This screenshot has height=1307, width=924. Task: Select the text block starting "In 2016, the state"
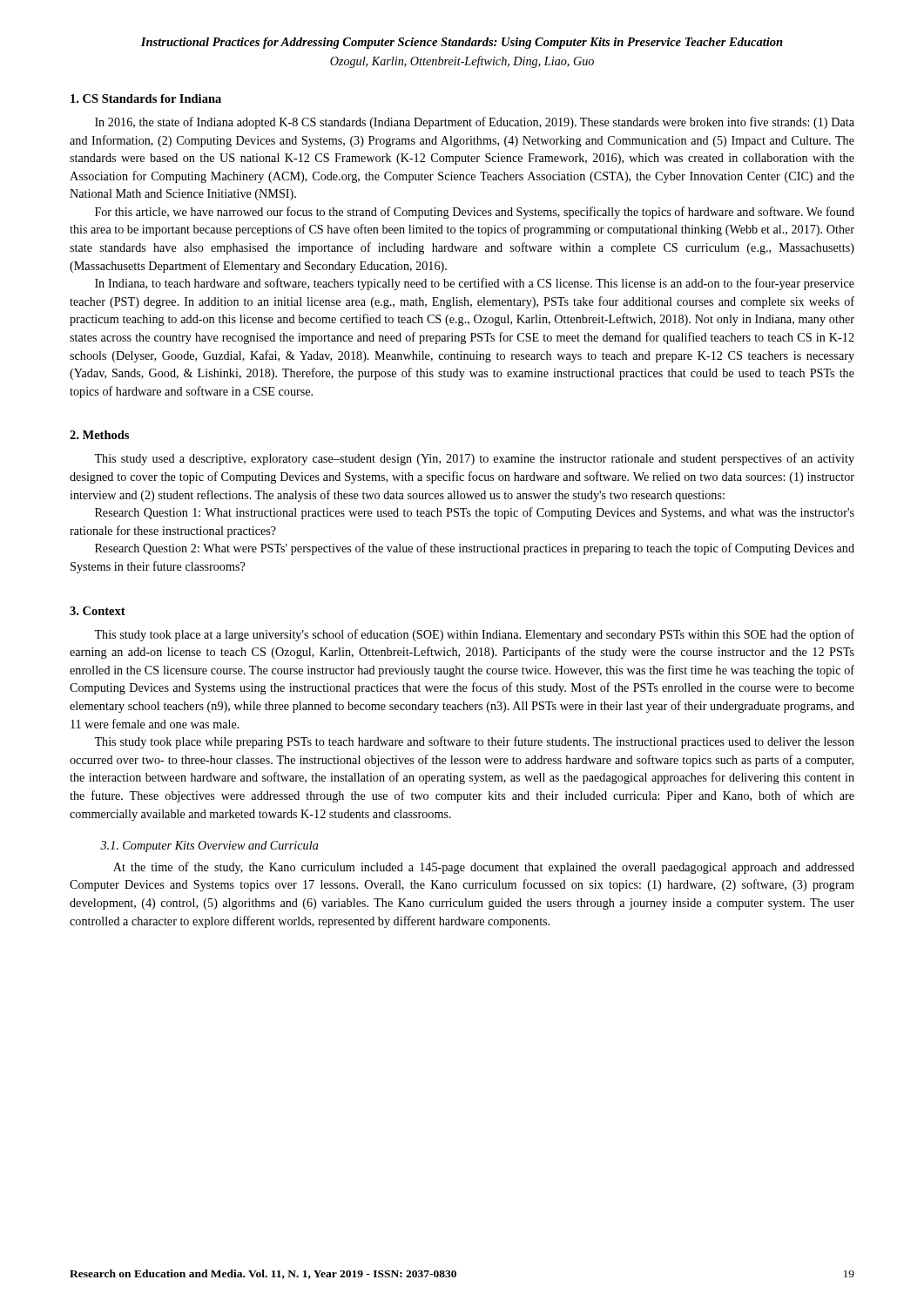tap(462, 257)
